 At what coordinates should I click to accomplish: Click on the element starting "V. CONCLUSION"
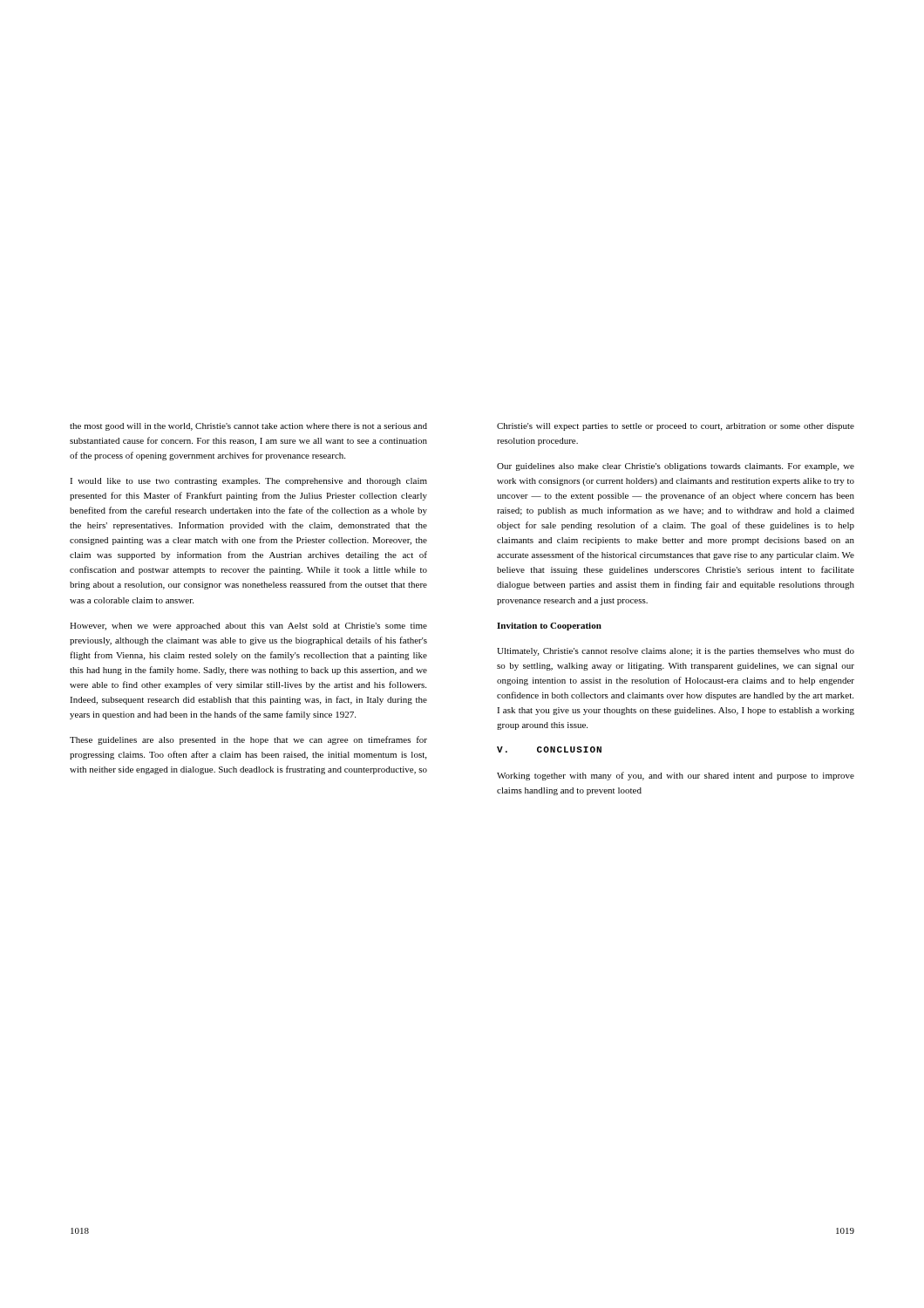pyautogui.click(x=549, y=749)
